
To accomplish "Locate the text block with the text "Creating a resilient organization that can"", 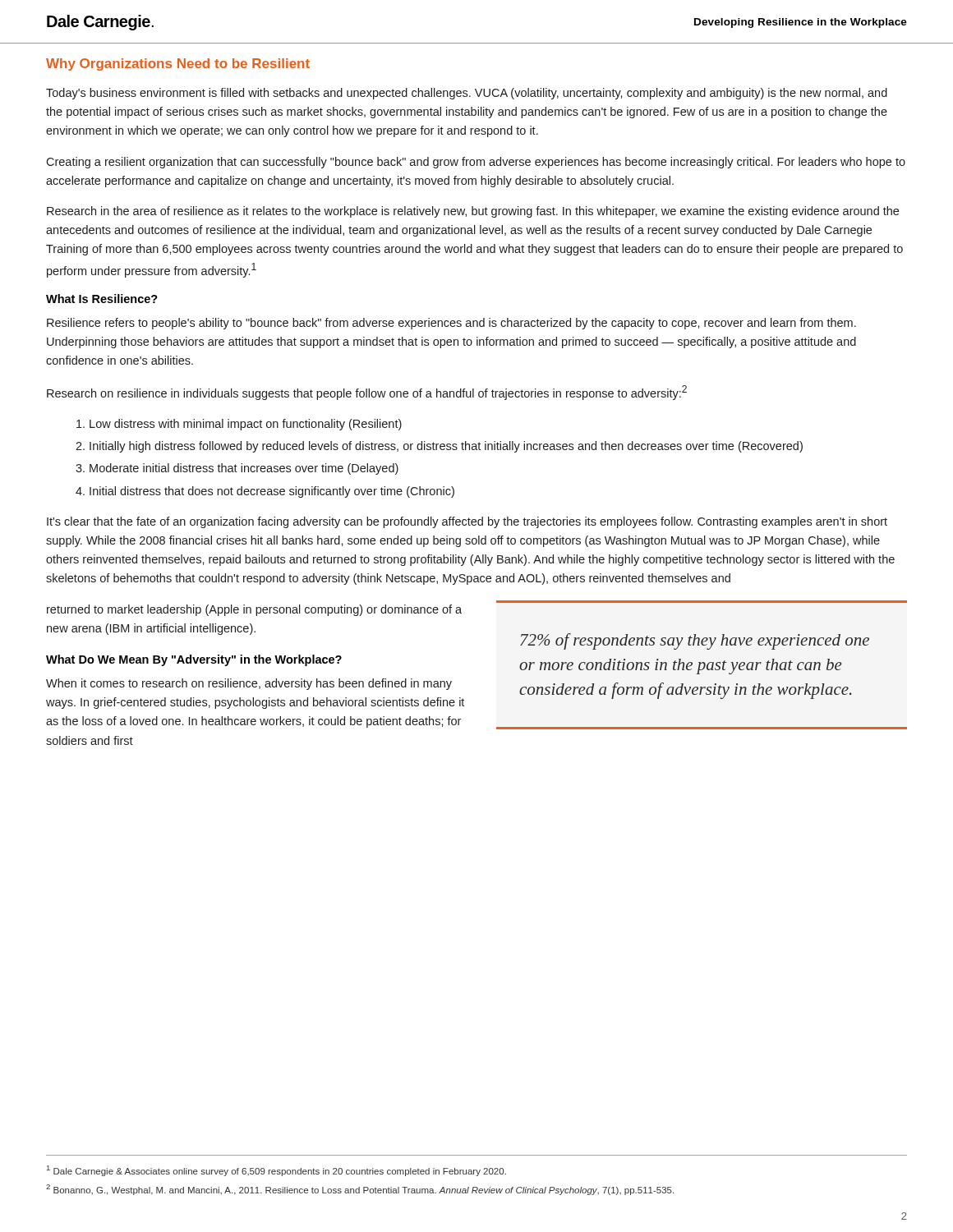I will pos(476,171).
